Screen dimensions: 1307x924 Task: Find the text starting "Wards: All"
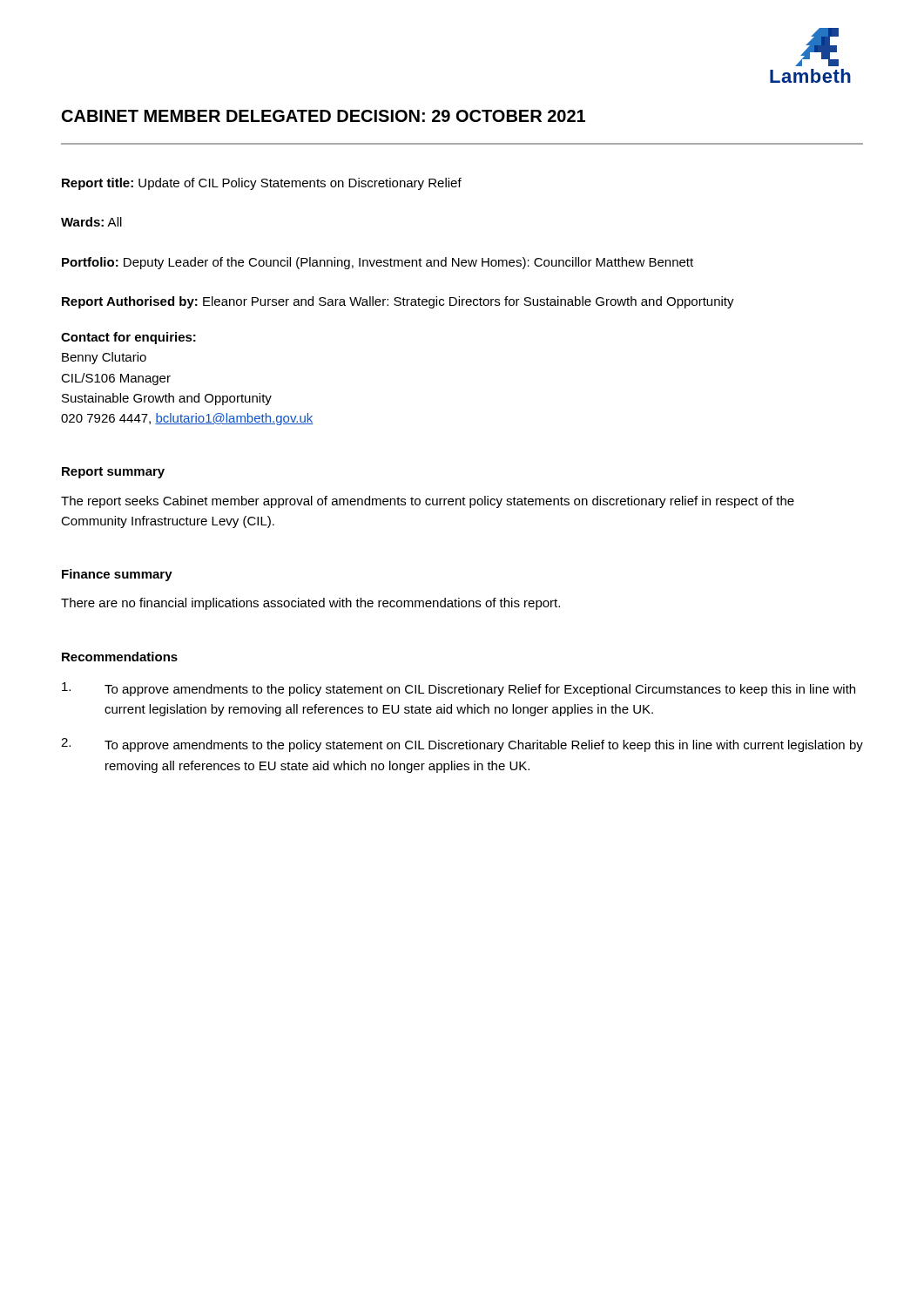(x=91, y=222)
